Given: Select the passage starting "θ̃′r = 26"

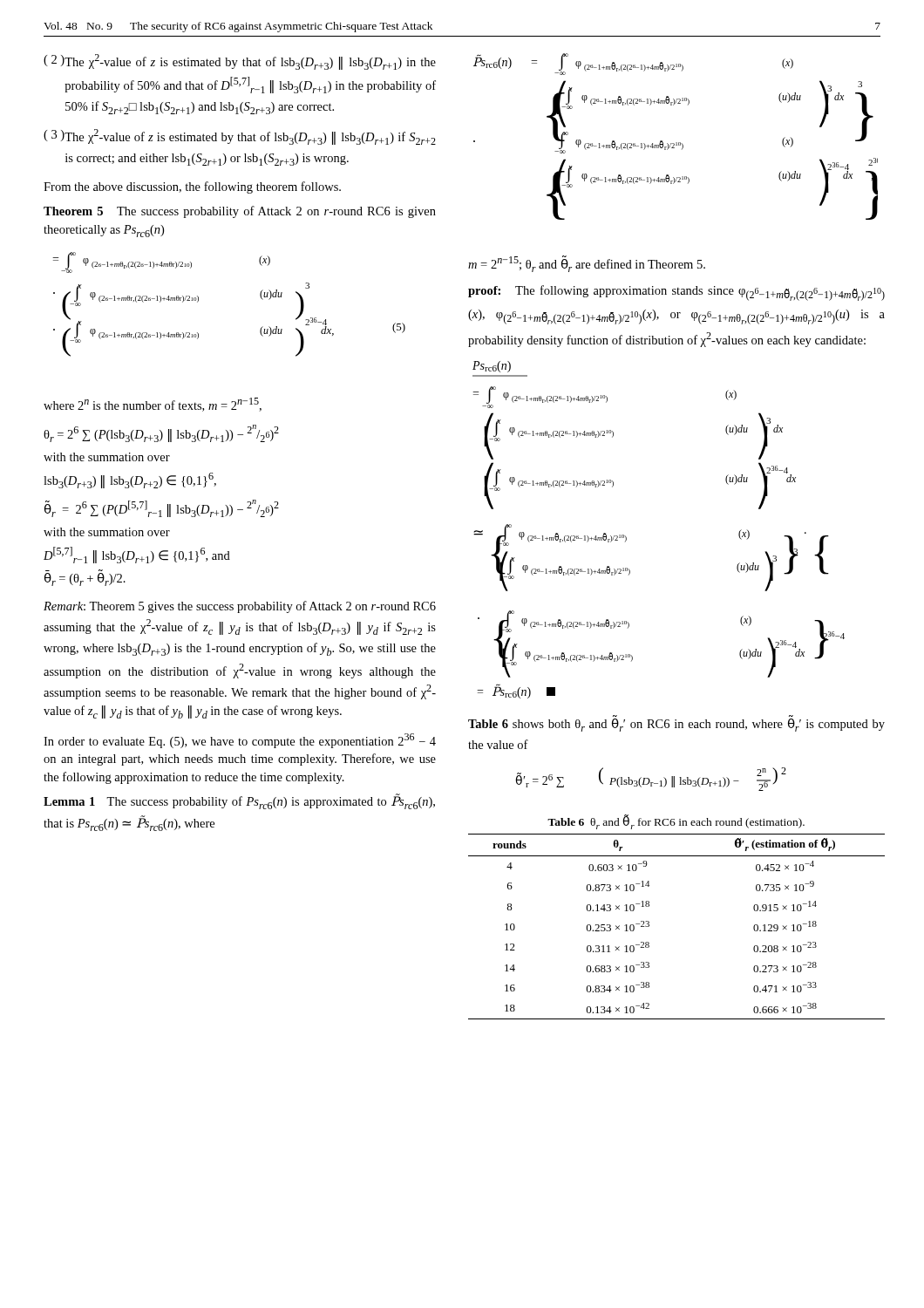Looking at the screenshot, I should [x=676, y=781].
